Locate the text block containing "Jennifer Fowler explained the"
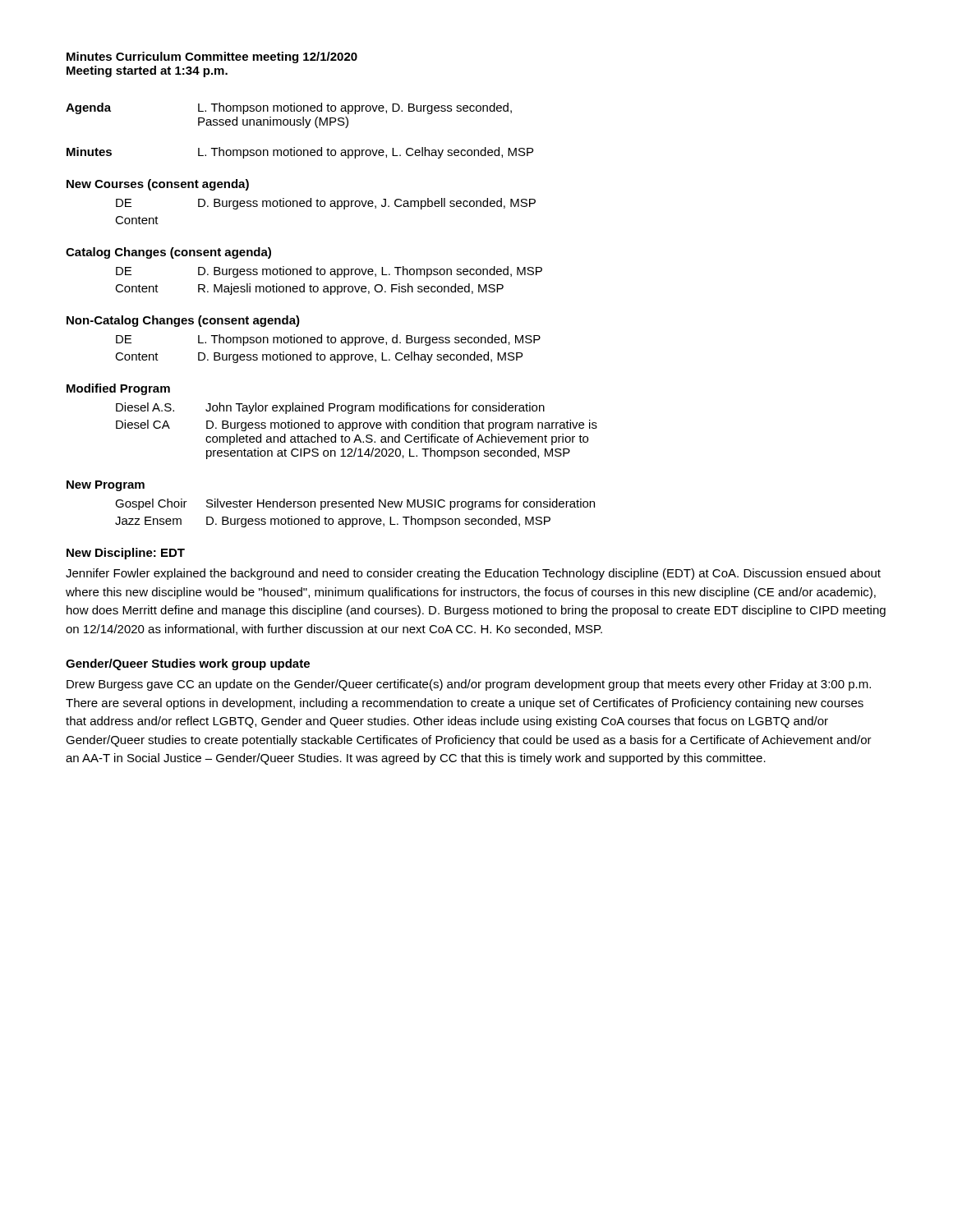 tap(476, 601)
